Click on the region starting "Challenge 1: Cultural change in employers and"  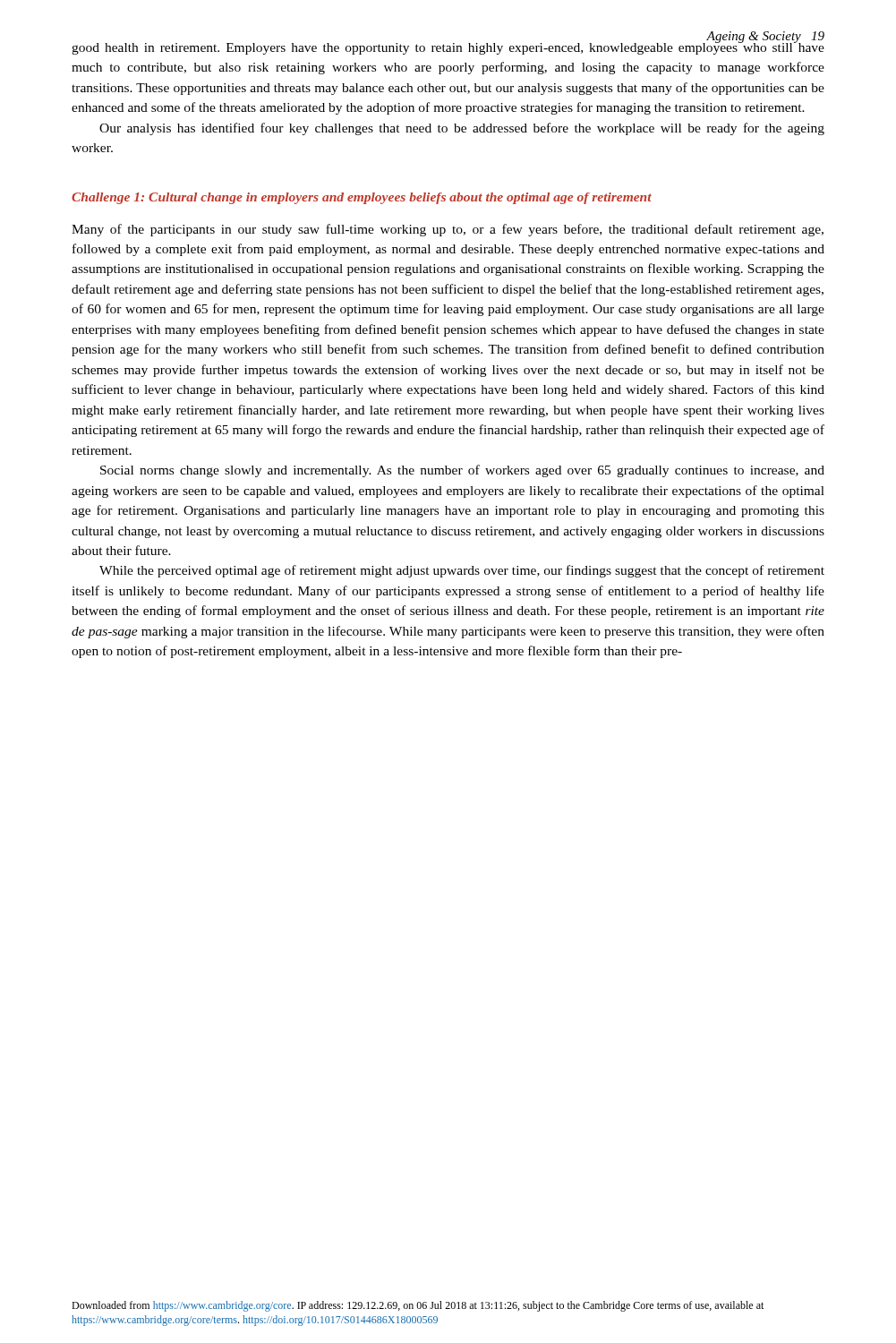point(361,196)
